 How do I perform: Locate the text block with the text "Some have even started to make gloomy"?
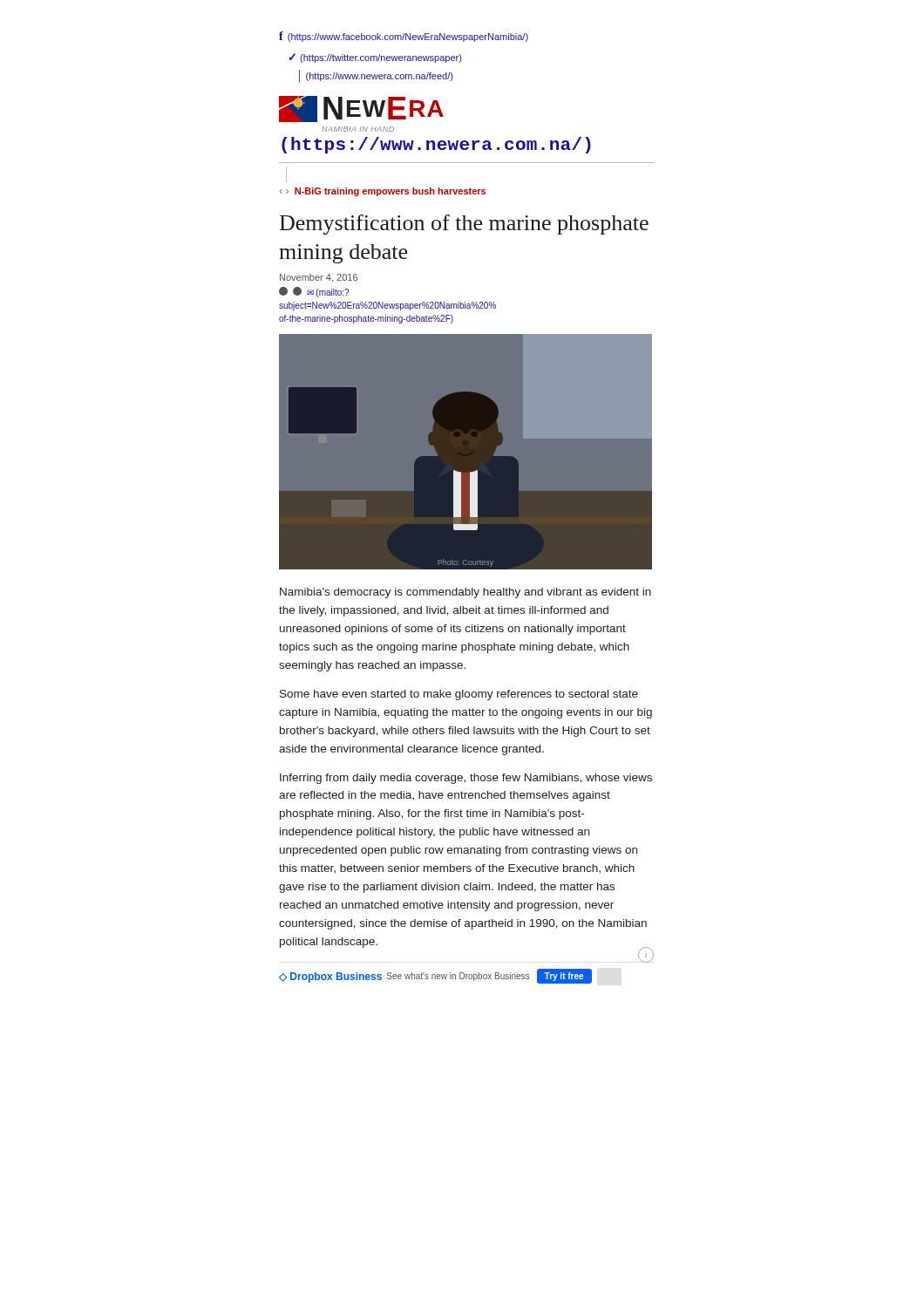(466, 721)
